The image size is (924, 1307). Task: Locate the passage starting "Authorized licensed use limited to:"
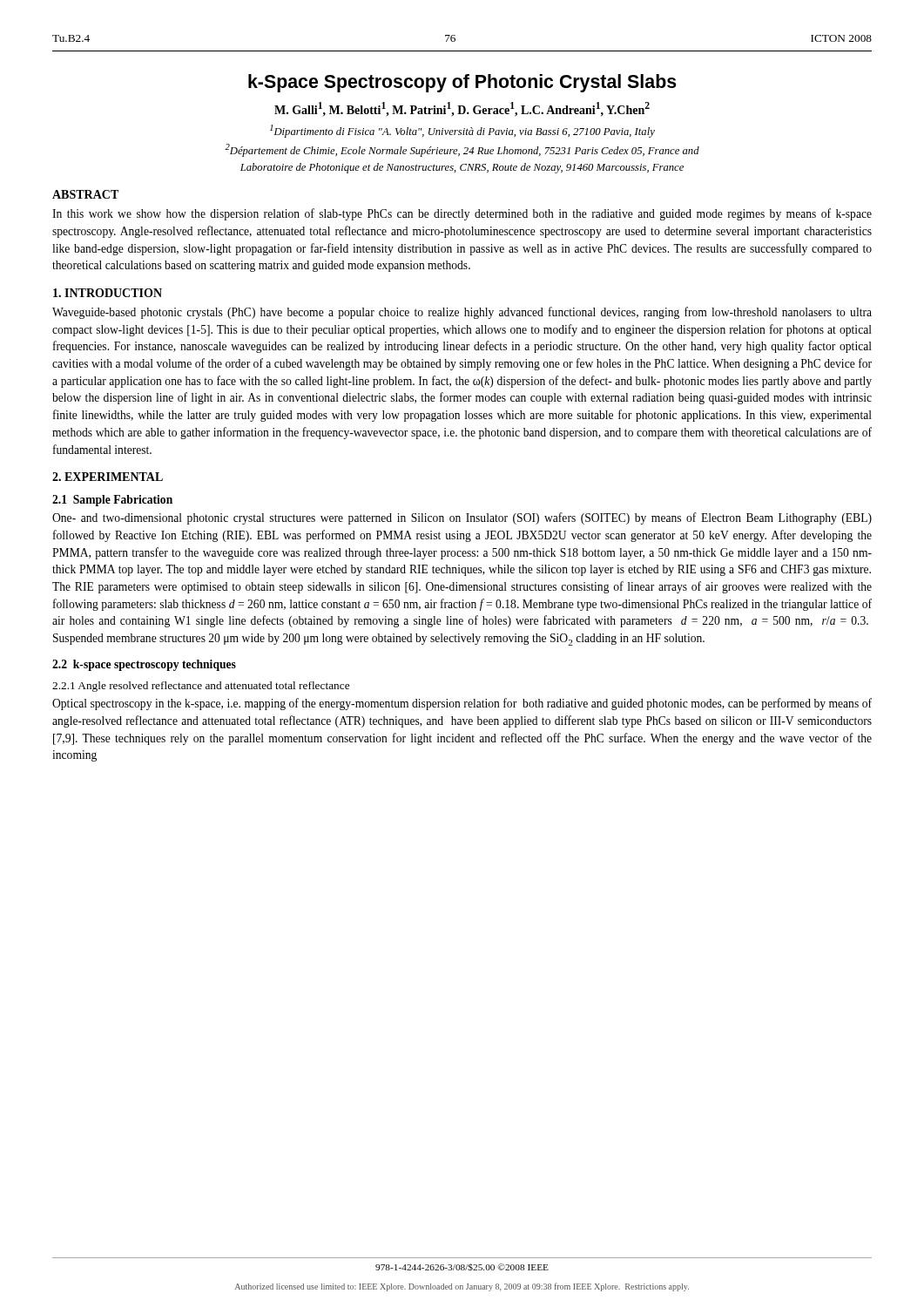point(462,1287)
